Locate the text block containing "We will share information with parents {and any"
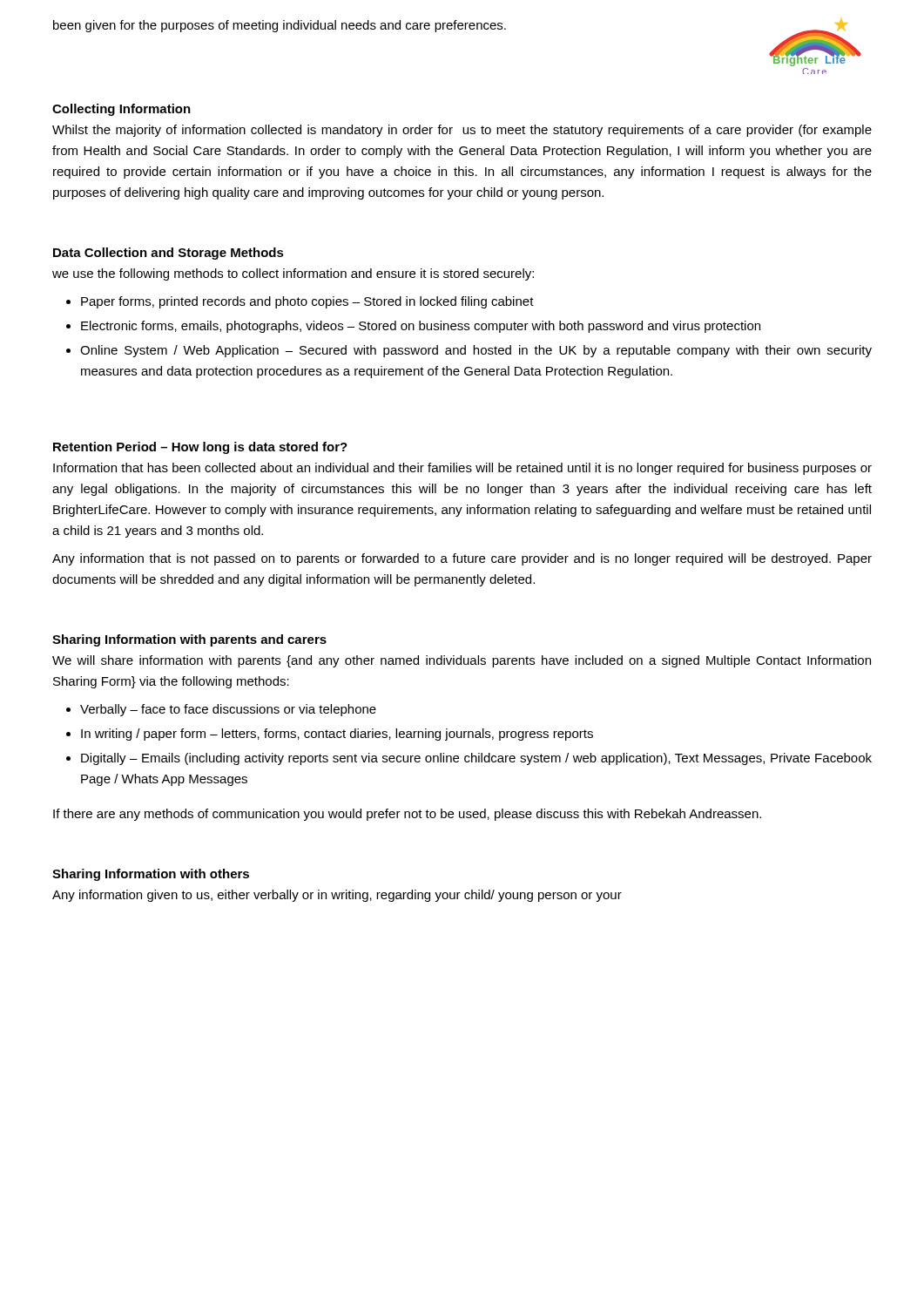This screenshot has width=924, height=1307. [462, 670]
